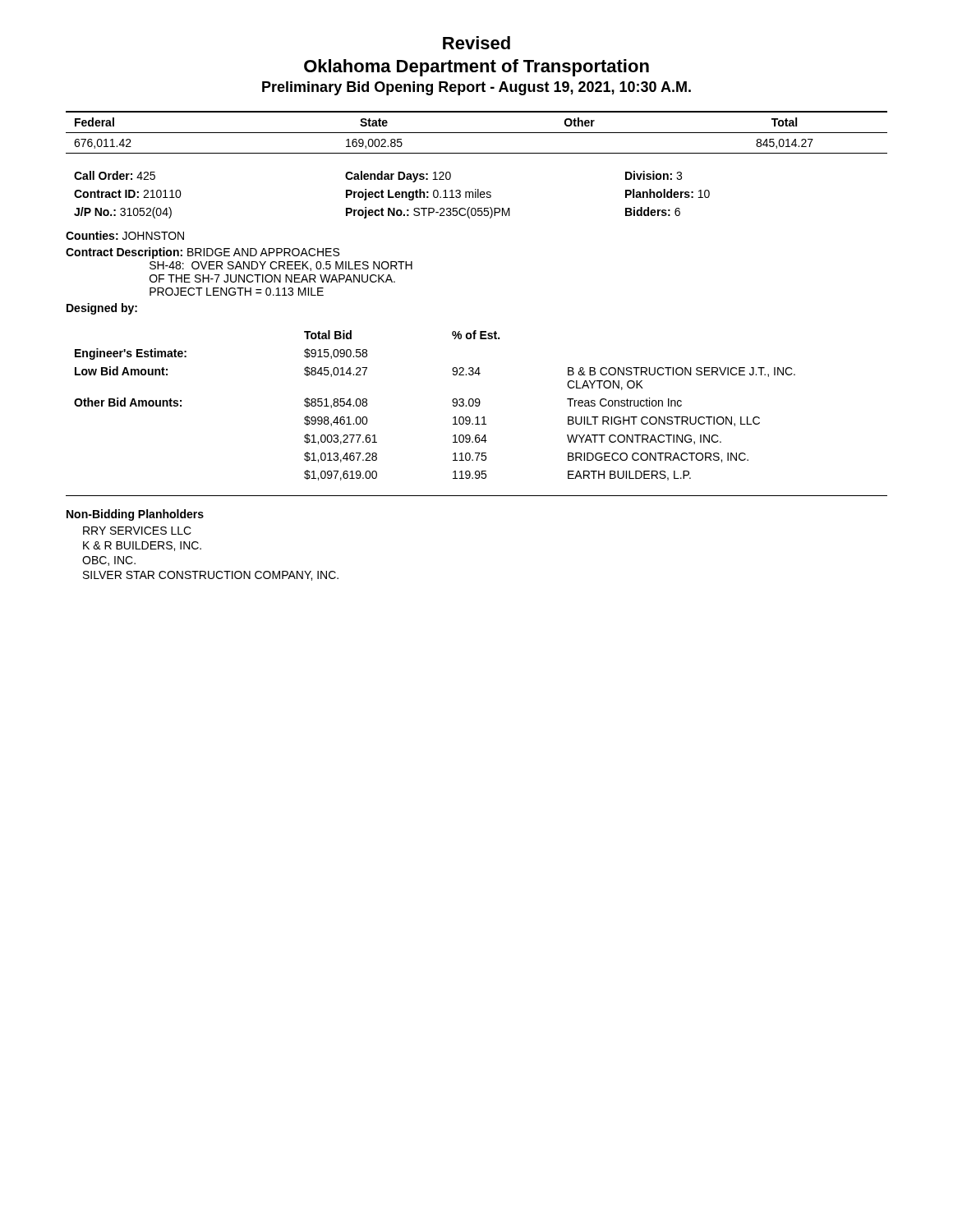Locate the passage starting "OBC, INC."
The width and height of the screenshot is (953, 1232).
tap(109, 560)
